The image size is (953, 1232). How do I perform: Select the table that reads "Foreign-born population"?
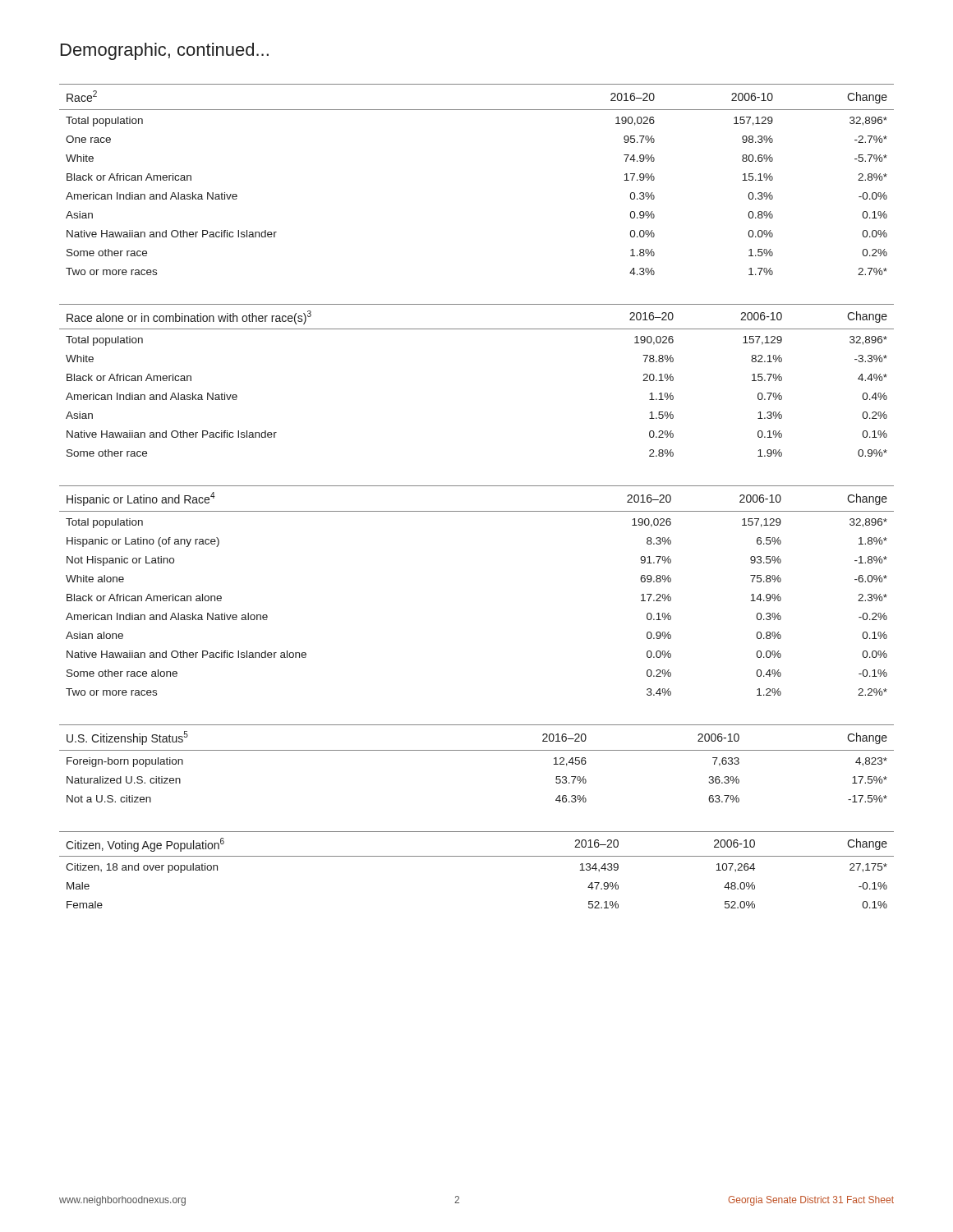[476, 766]
